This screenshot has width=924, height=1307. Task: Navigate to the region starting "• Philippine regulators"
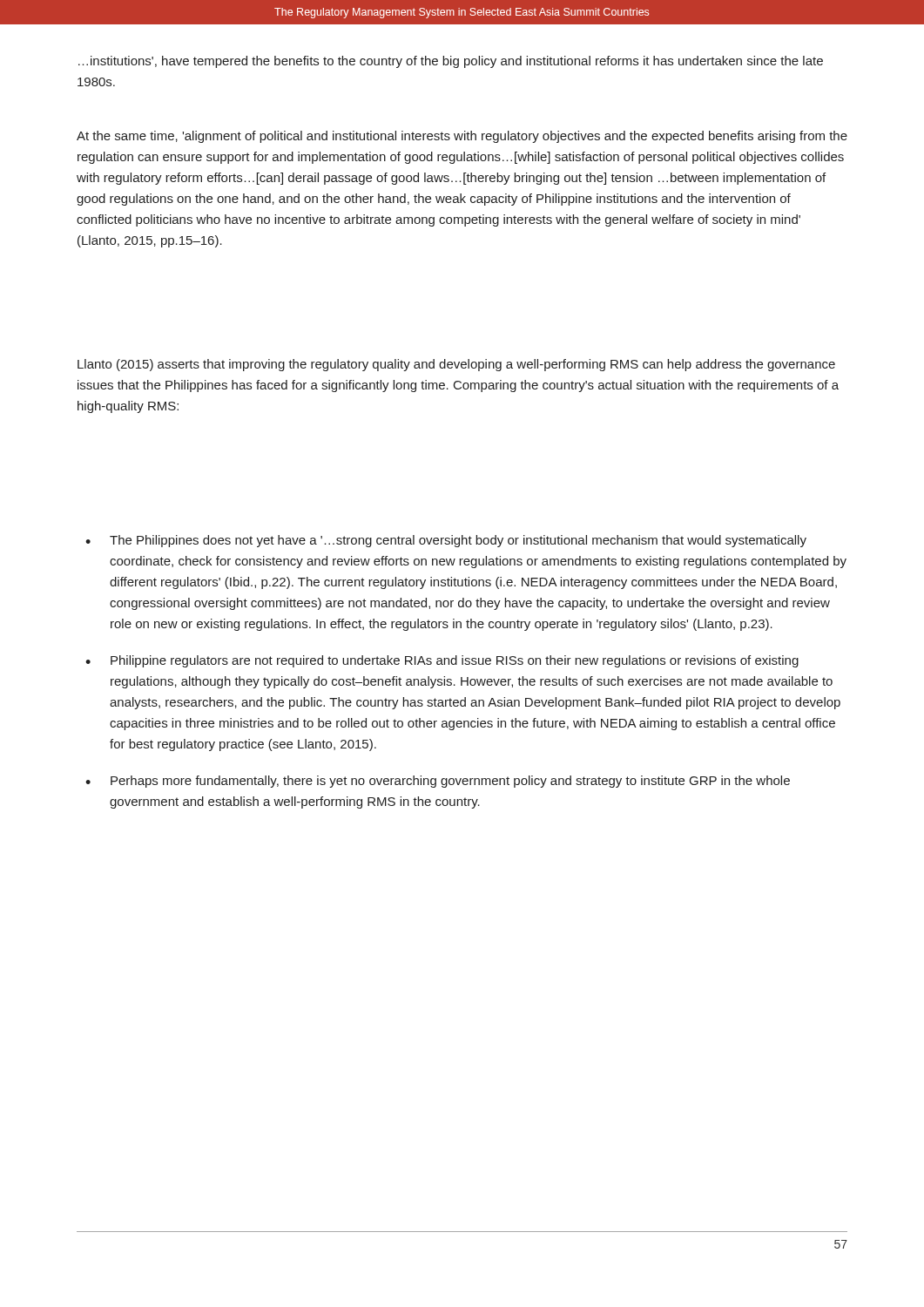(462, 702)
